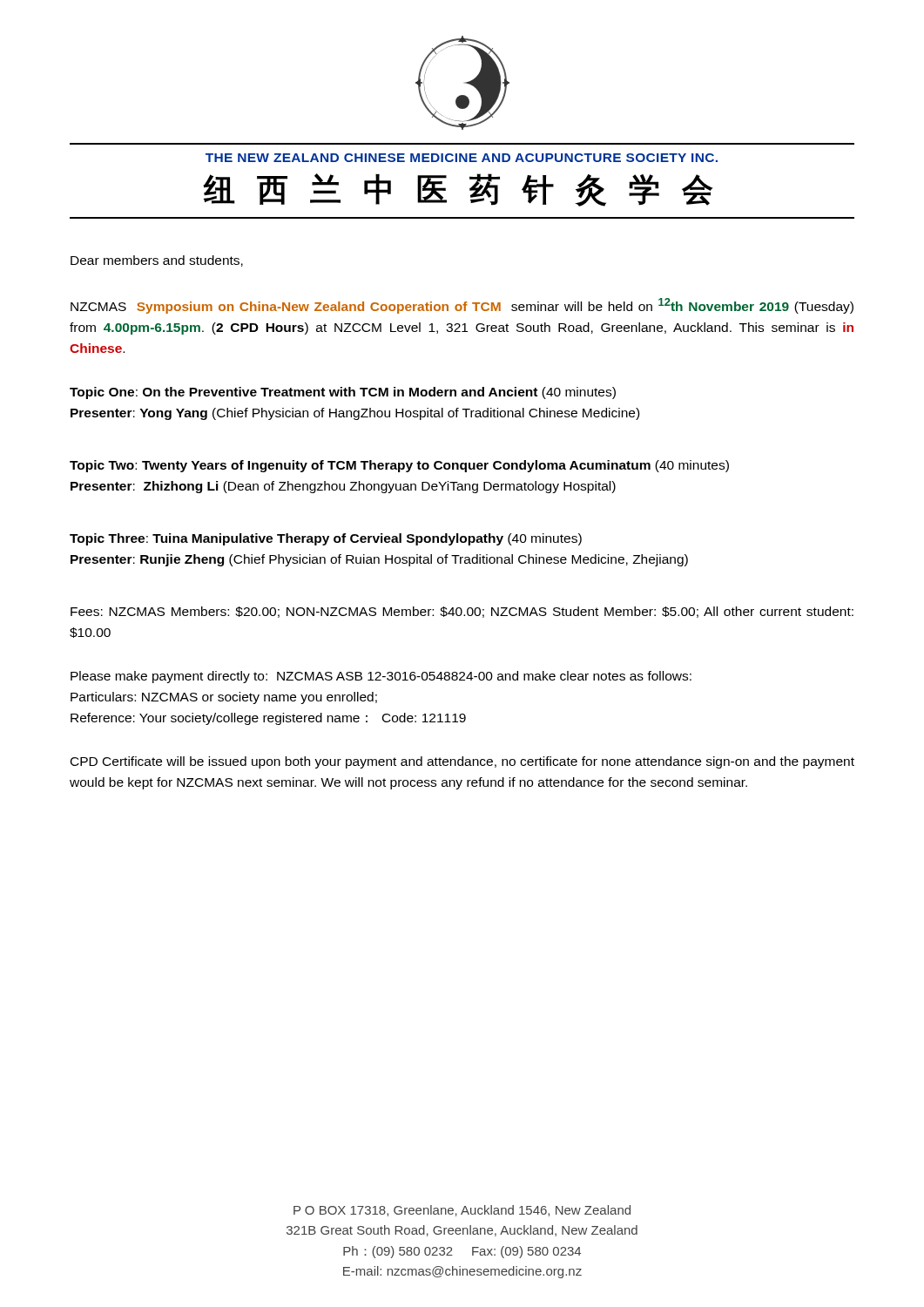Point to the text starting "纽 西 兰 中 医 药 针"

[x=462, y=190]
